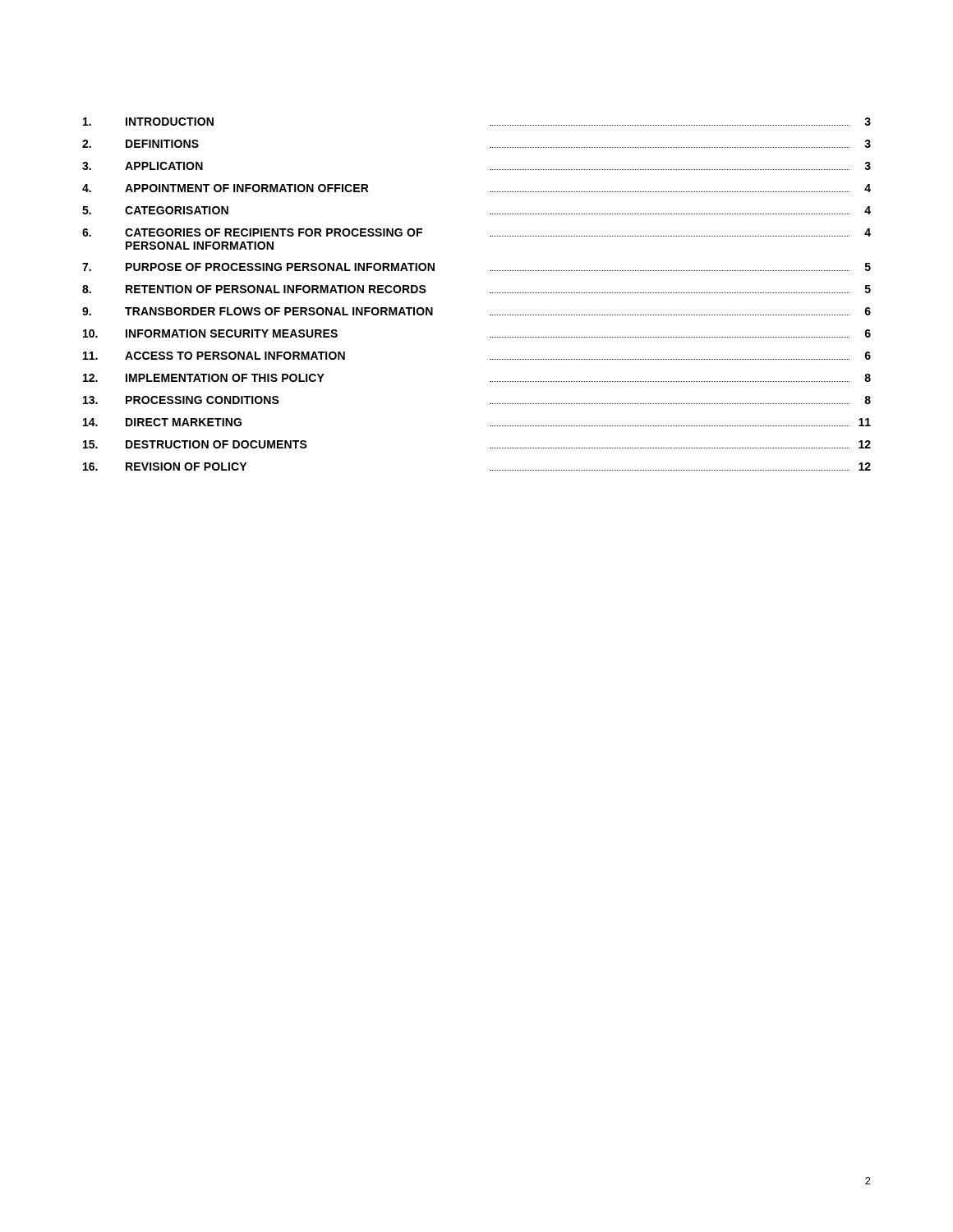Point to "8. RETENTION OF PERSONAL INFORMATION RECORDS 5"
This screenshot has width=953, height=1232.
[x=87, y=289]
